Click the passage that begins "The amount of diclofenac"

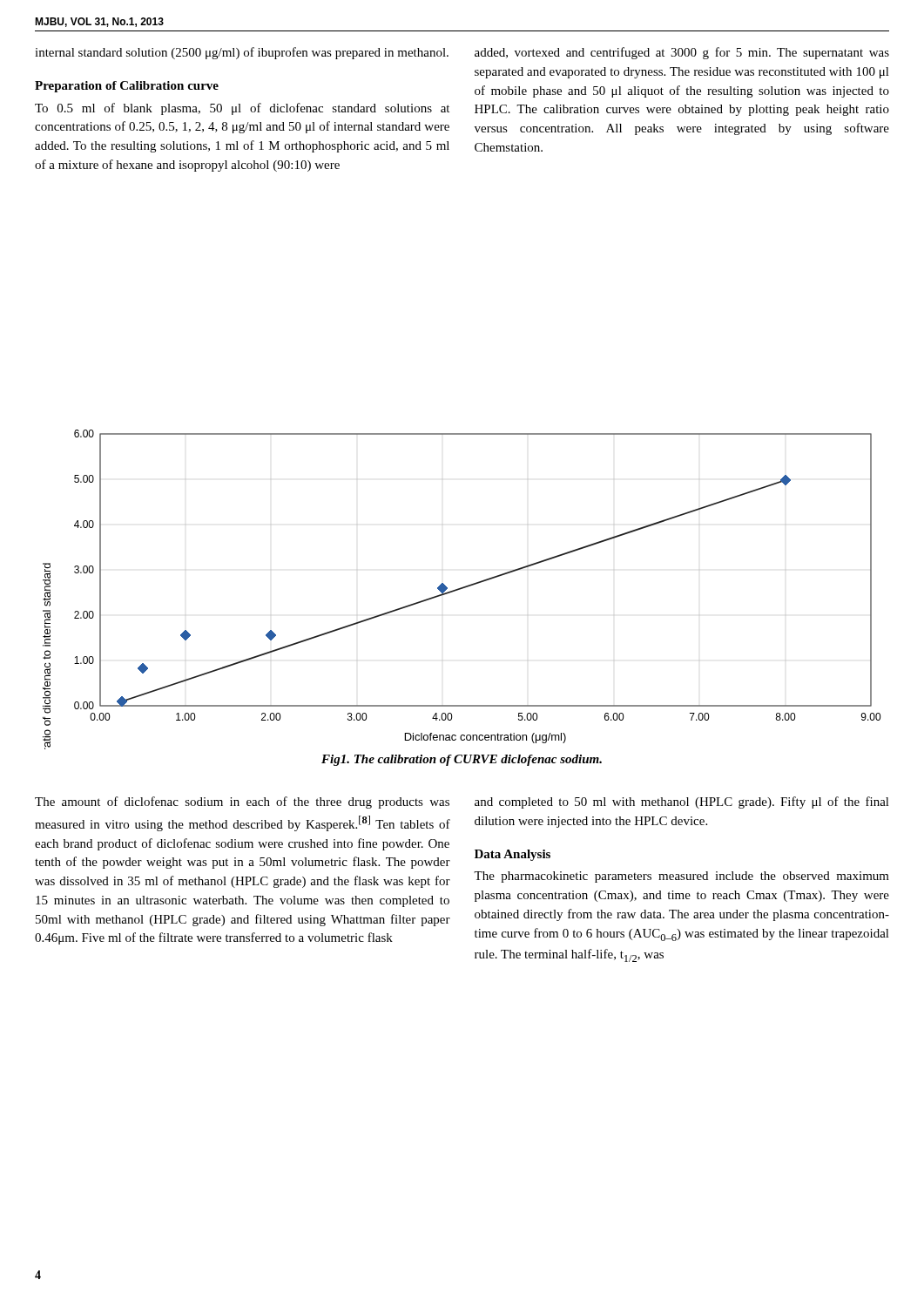(242, 870)
